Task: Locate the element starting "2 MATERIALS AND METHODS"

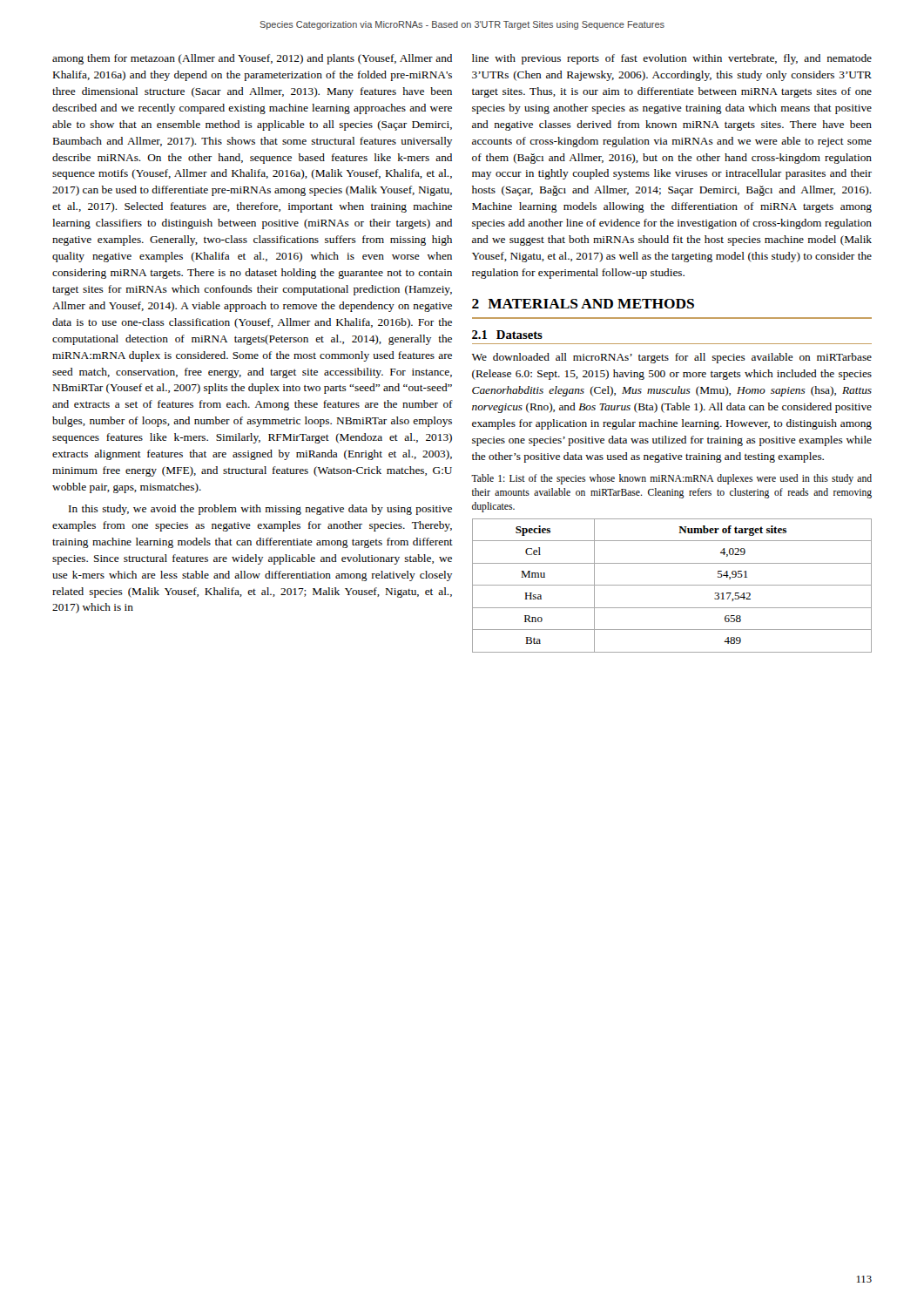Action: tap(672, 309)
